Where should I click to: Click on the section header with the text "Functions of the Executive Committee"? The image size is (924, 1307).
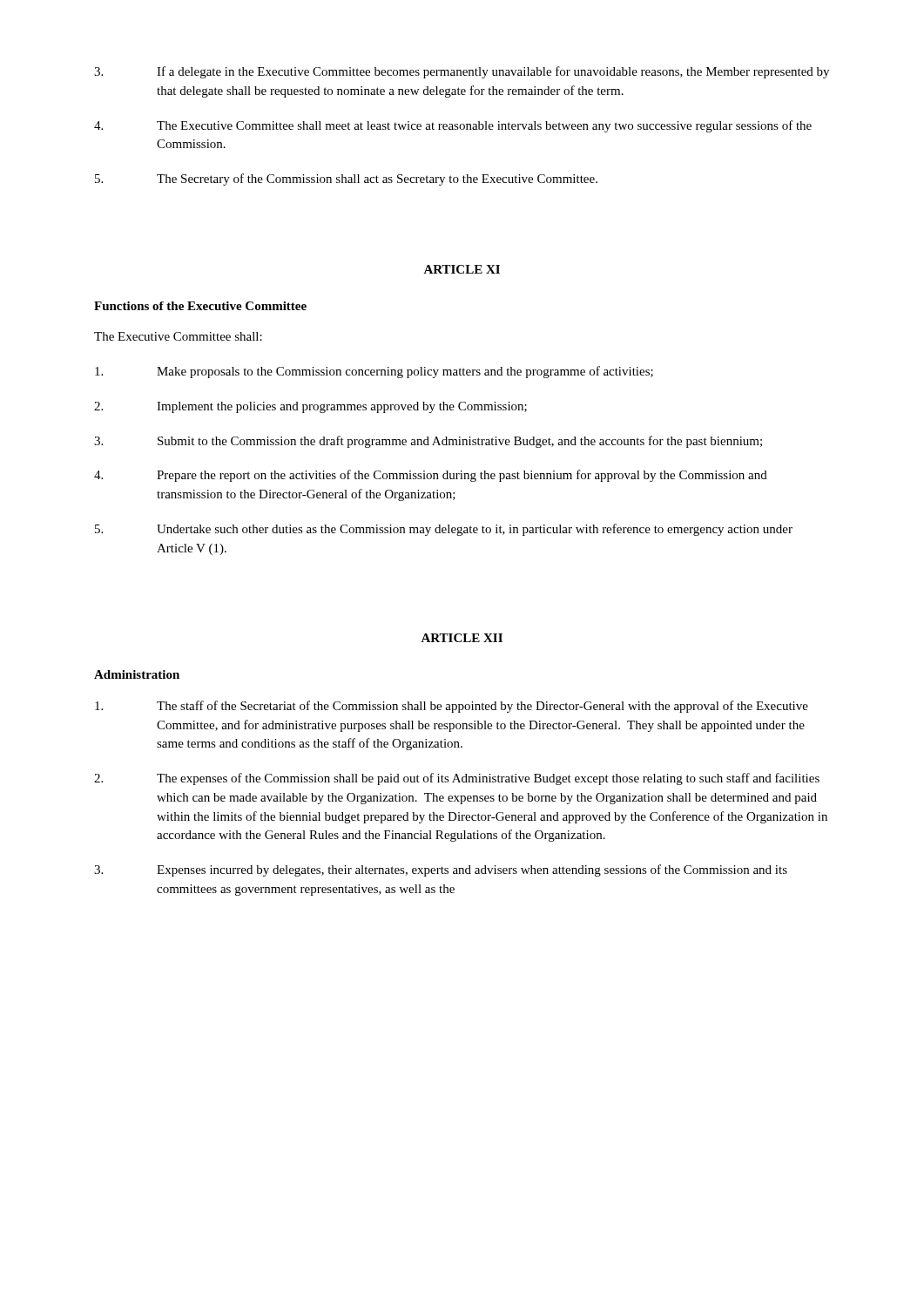(x=200, y=305)
